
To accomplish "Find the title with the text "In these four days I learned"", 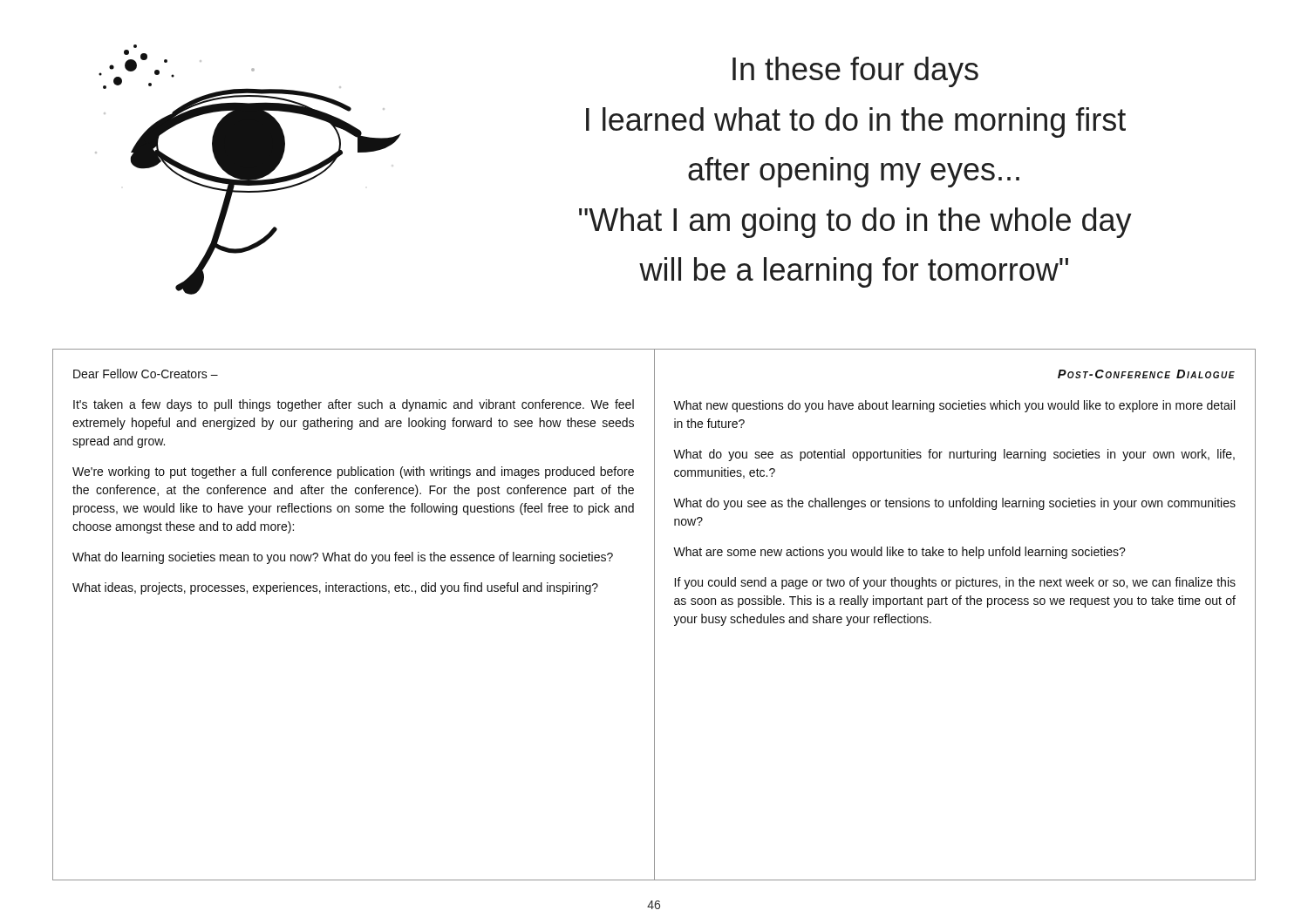I will tap(855, 170).
